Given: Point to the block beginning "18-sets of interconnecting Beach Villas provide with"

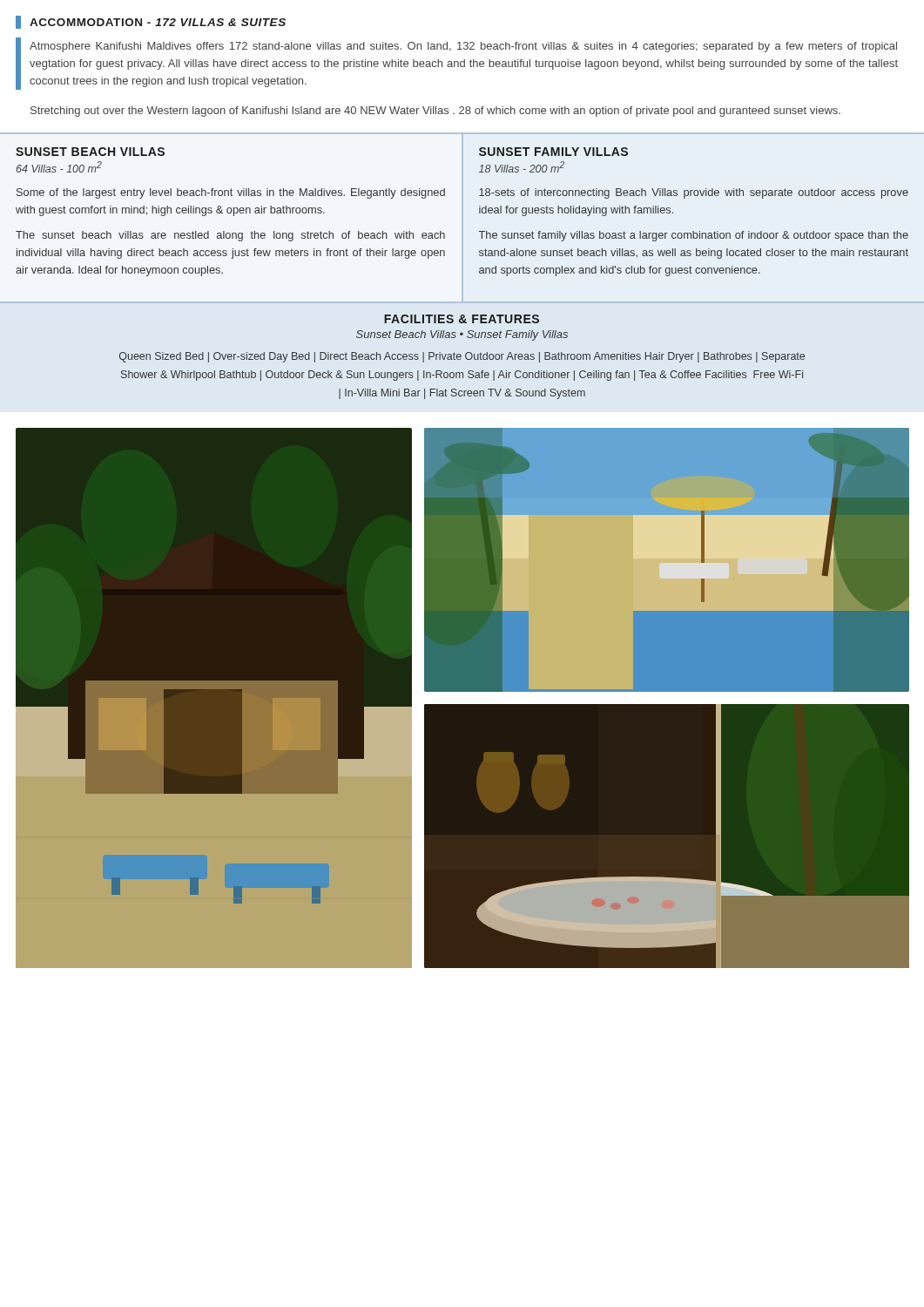Looking at the screenshot, I should (693, 231).
